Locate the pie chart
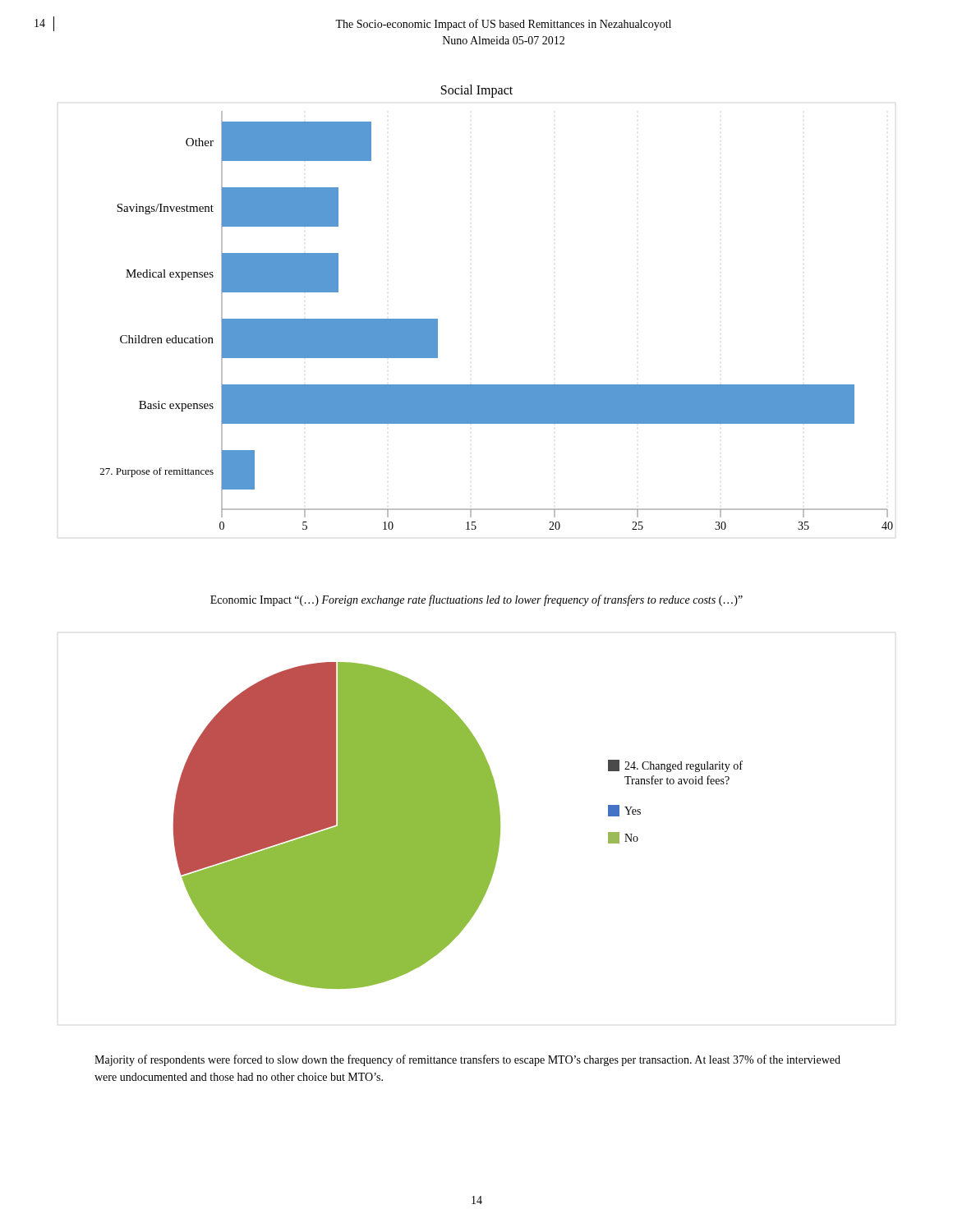 click(476, 830)
